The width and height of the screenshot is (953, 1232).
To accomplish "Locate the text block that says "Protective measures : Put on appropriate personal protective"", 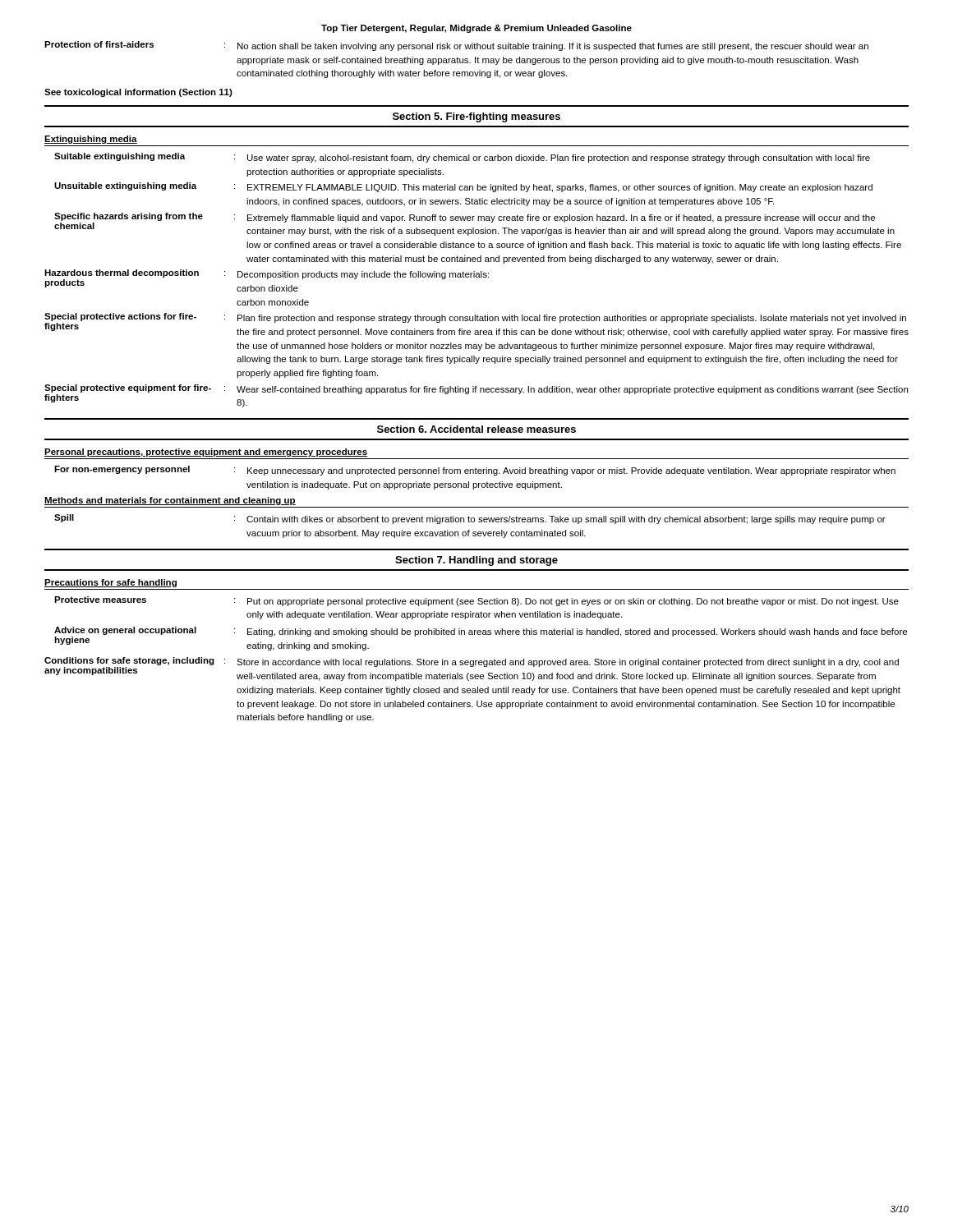I will click(476, 608).
